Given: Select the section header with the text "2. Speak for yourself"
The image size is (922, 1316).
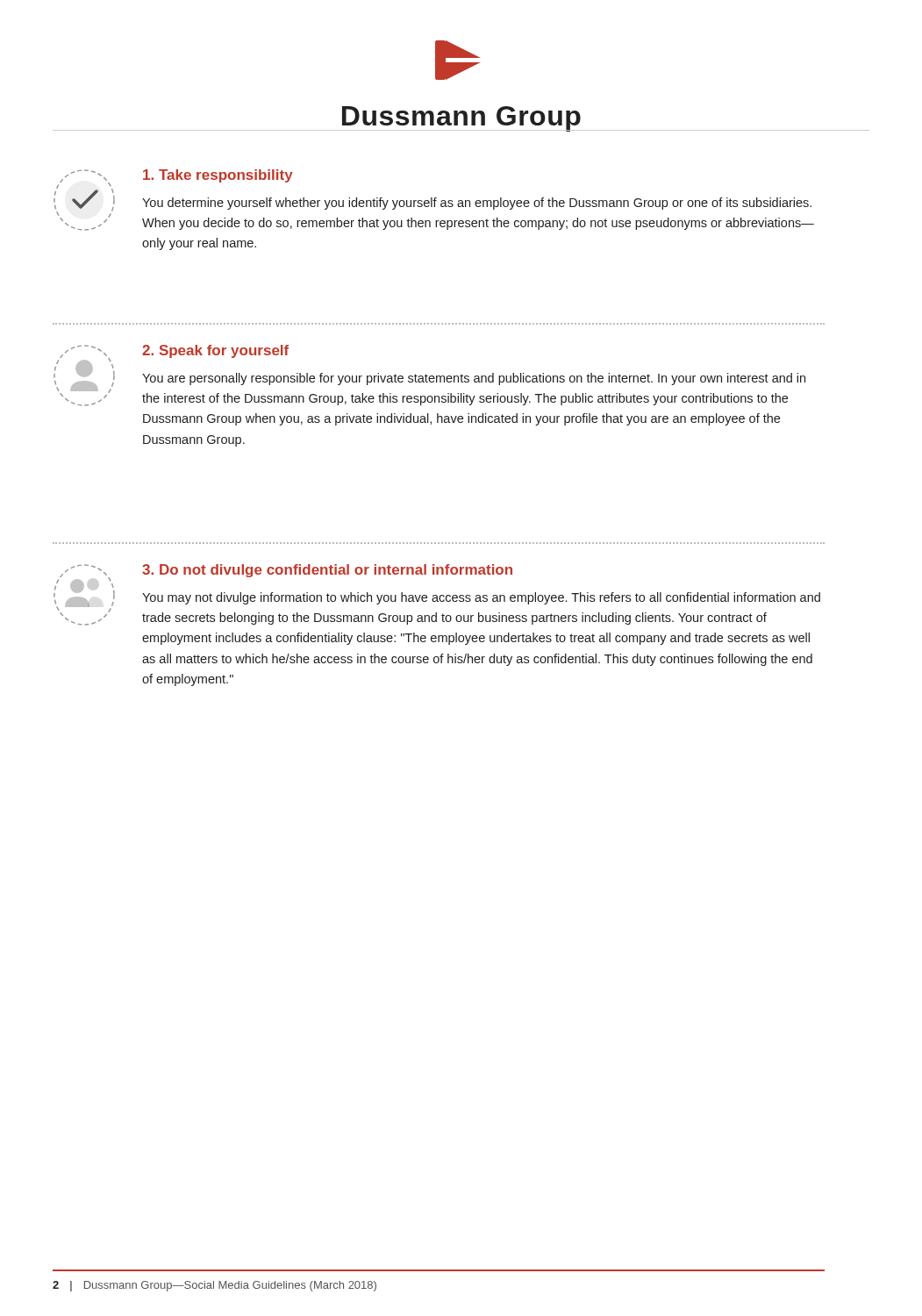Looking at the screenshot, I should pos(215,351).
